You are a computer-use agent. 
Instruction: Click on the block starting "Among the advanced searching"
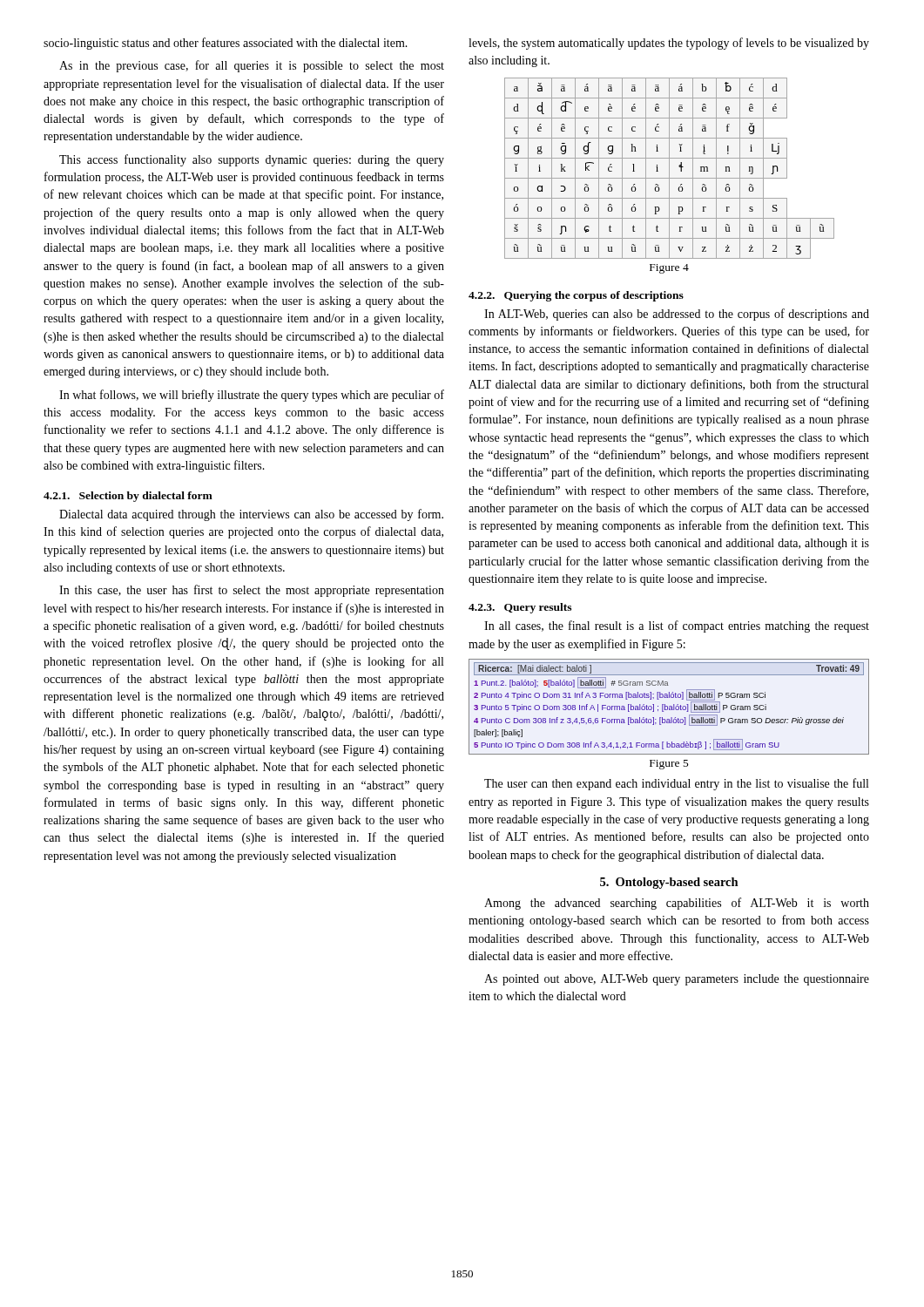pos(669,950)
